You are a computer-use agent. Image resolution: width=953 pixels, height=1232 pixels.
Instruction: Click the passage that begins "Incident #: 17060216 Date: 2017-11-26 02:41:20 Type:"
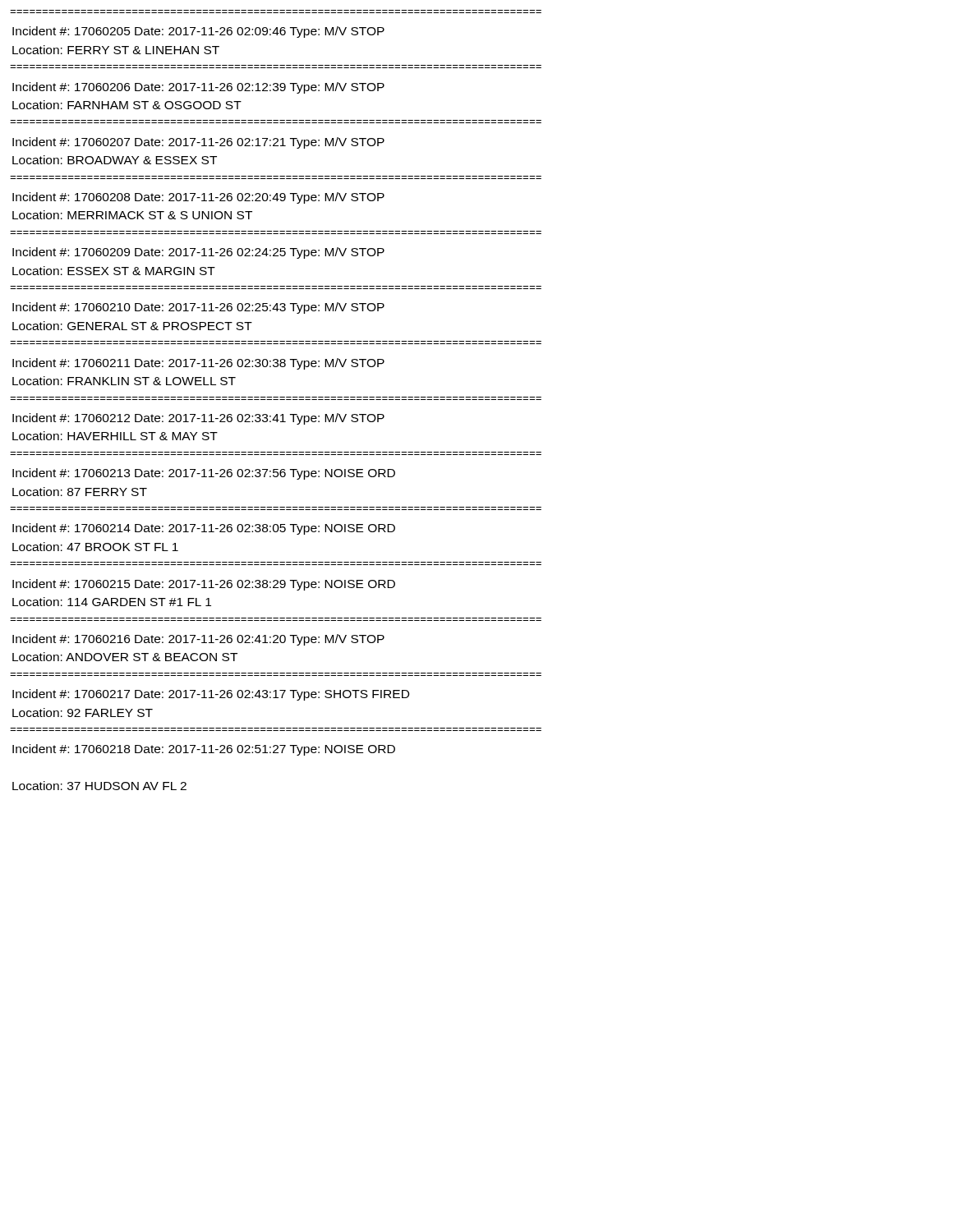tap(198, 648)
